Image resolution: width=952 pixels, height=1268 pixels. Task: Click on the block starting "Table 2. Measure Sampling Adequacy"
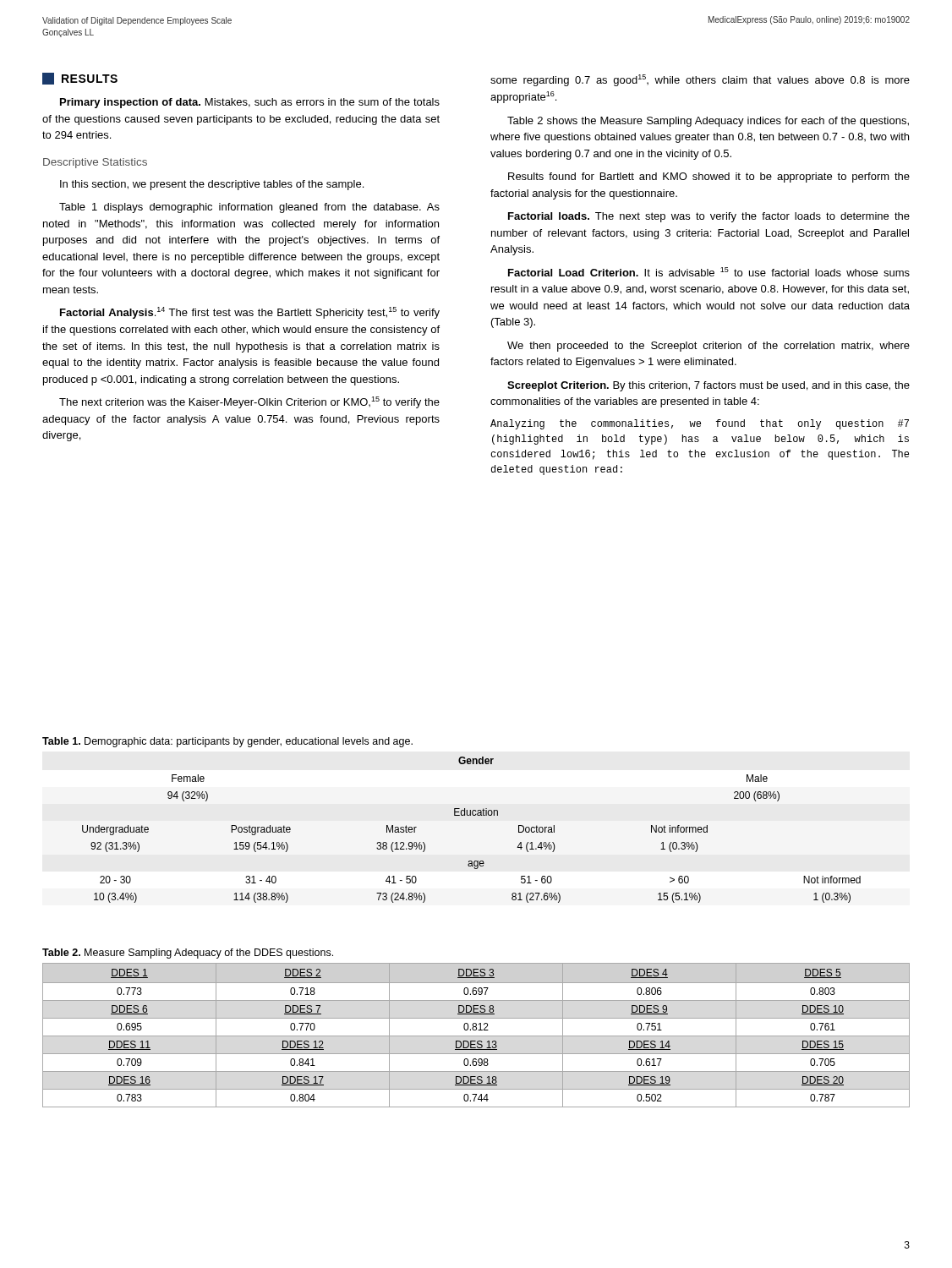188,953
